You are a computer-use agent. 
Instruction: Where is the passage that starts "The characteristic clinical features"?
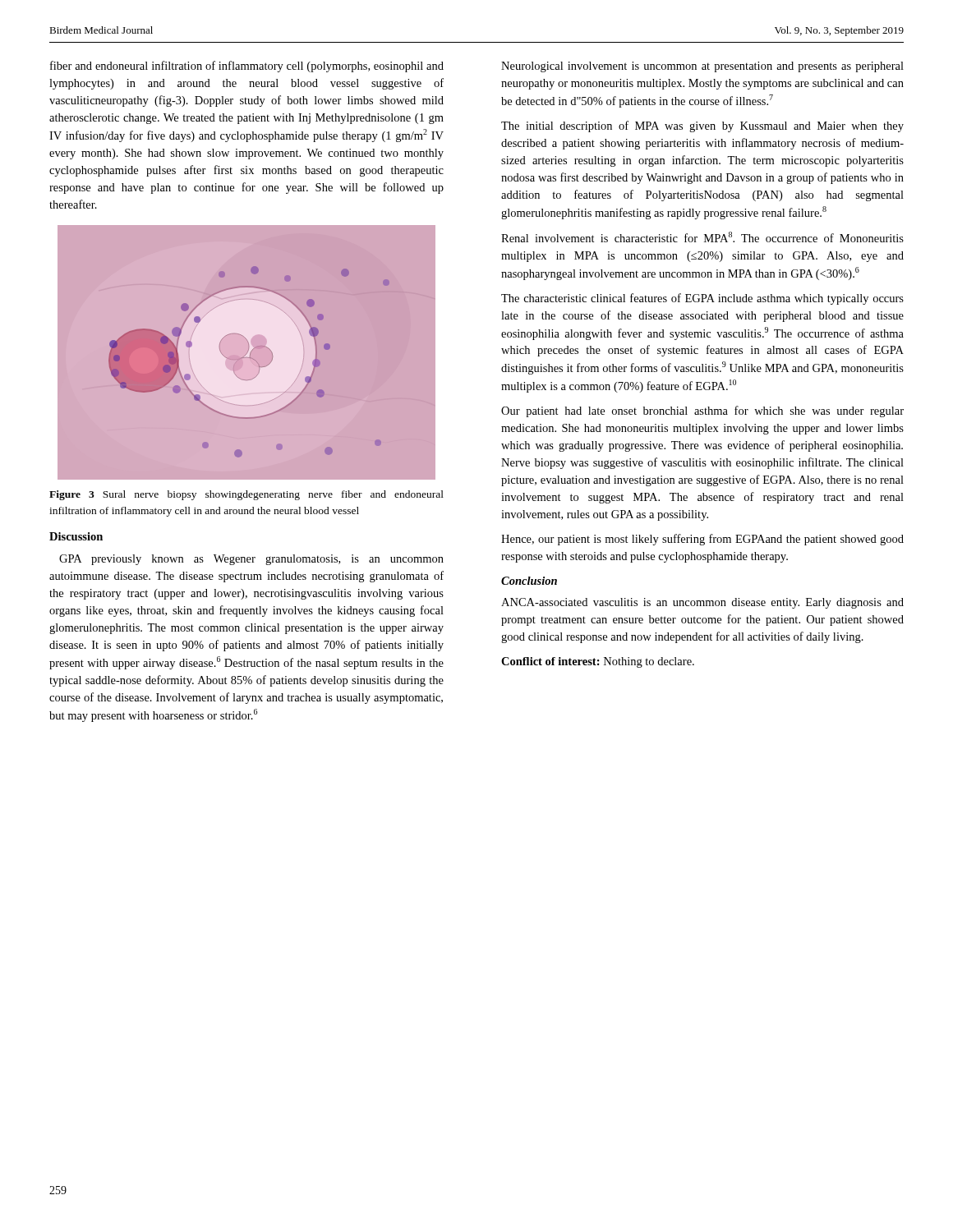(702, 342)
